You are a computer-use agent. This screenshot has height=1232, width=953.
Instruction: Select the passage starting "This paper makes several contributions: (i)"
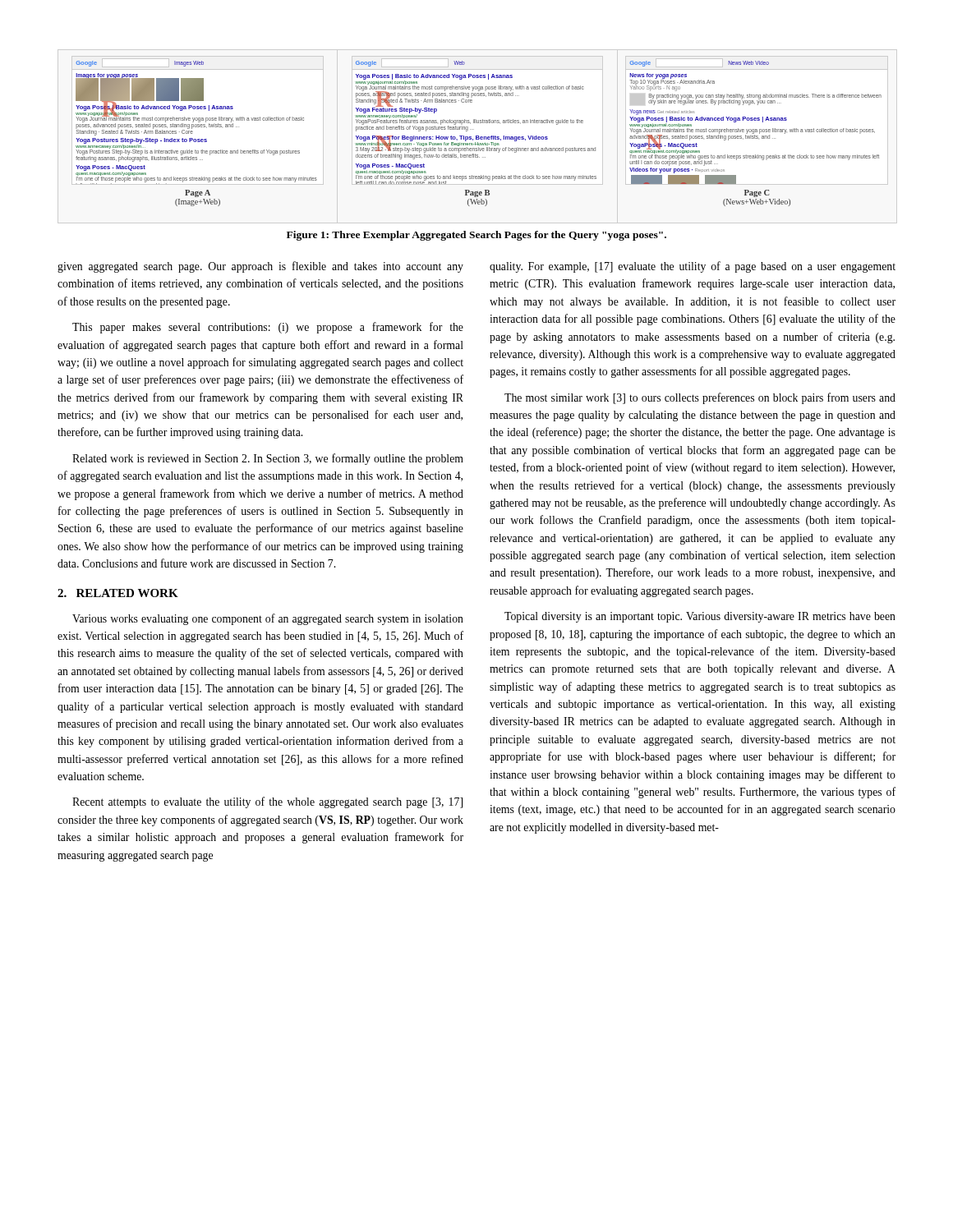260,380
